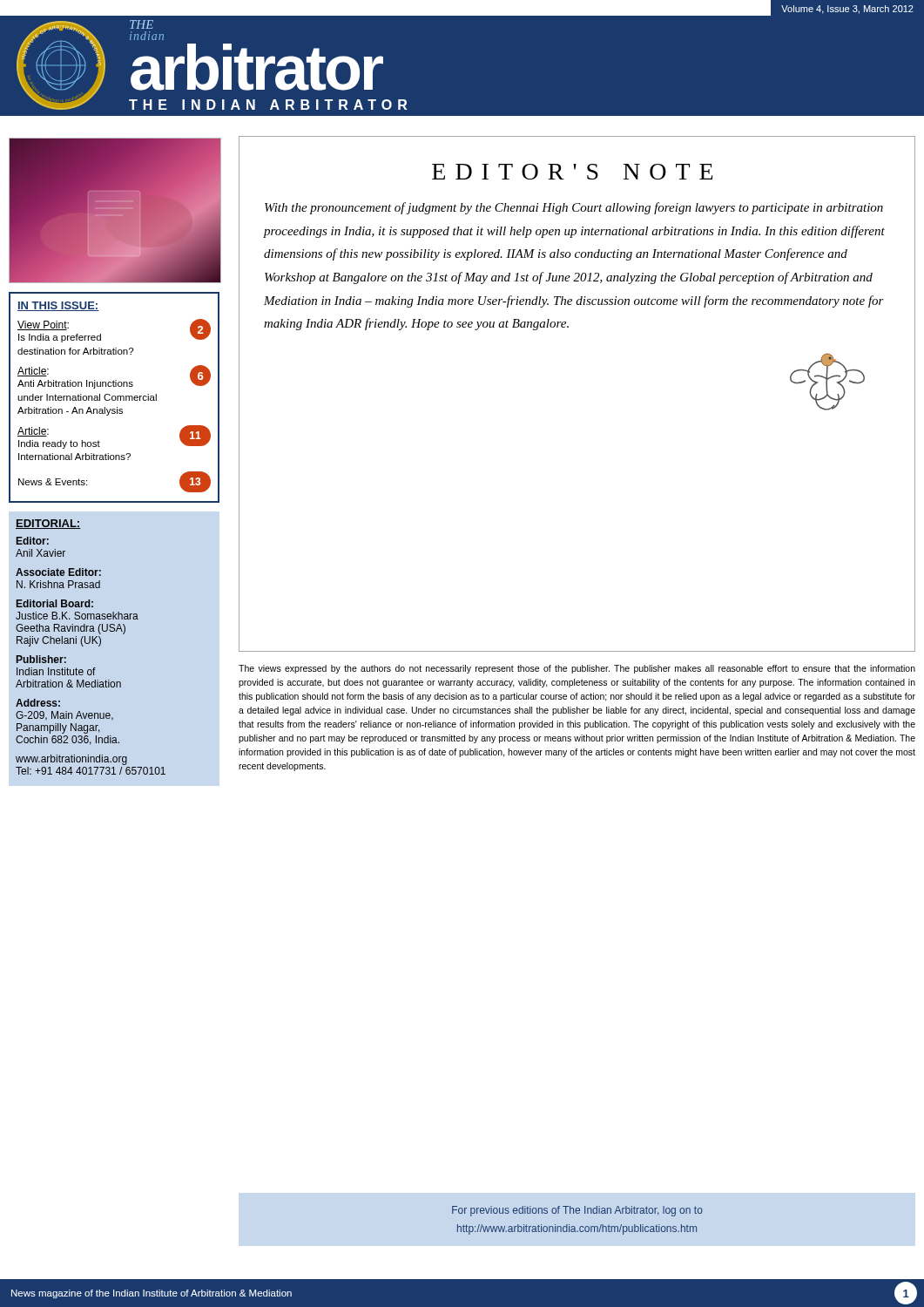The height and width of the screenshot is (1307, 924).
Task: Navigate to the text block starting "For previous editions"
Action: point(577,1219)
